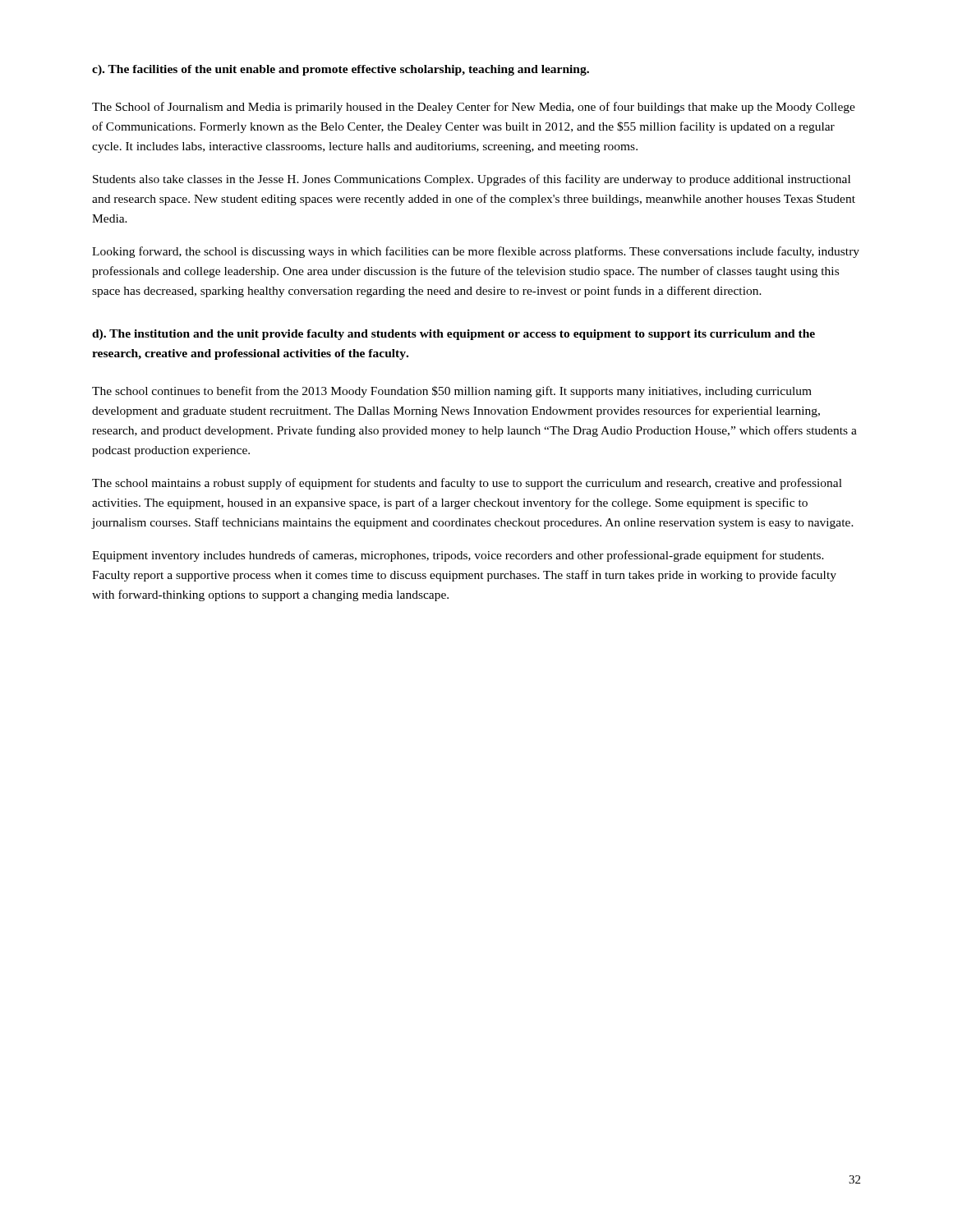Point to the block beginning "The school maintains a"
Viewport: 953px width, 1232px height.
[473, 502]
